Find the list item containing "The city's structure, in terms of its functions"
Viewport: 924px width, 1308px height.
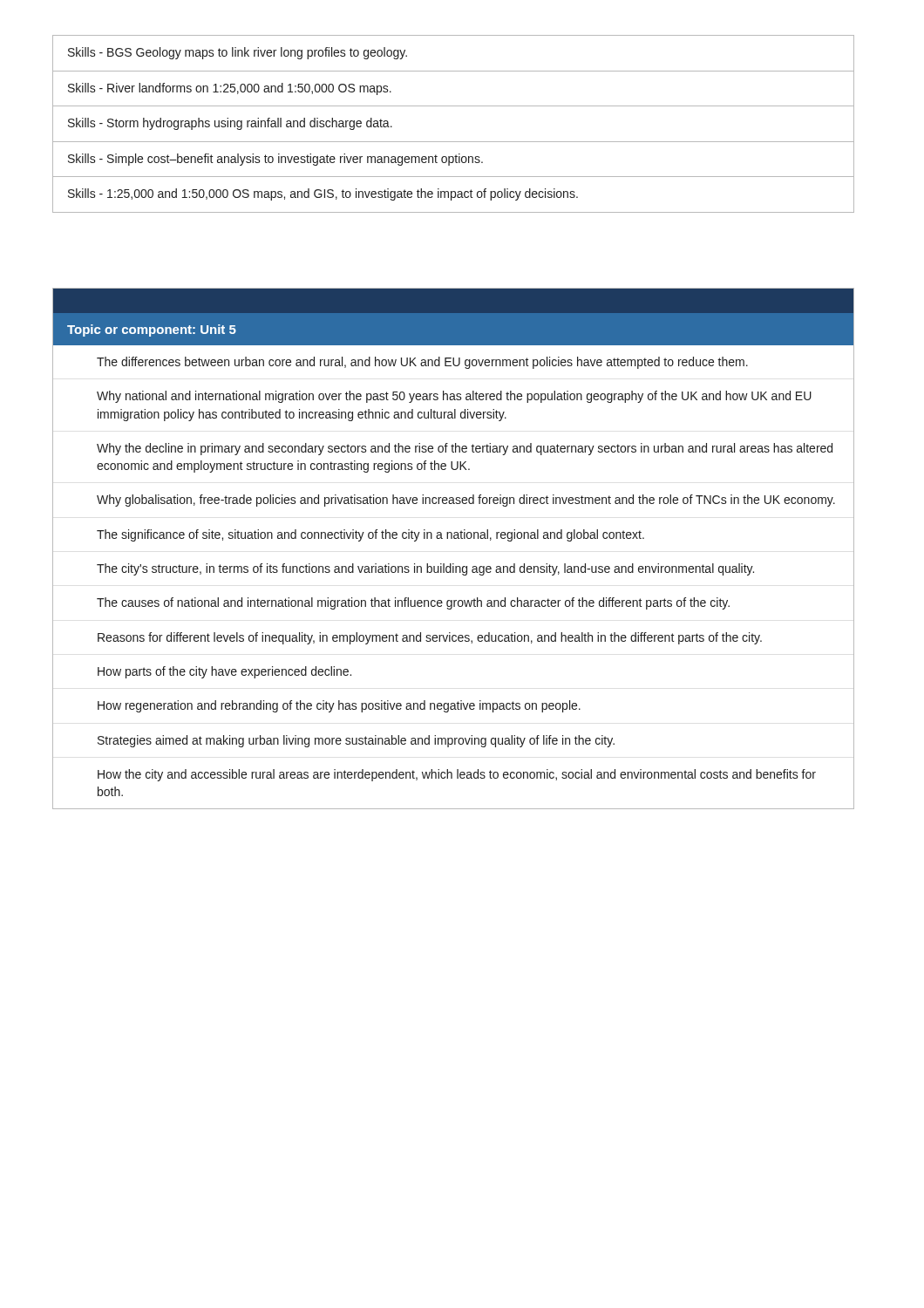click(426, 569)
